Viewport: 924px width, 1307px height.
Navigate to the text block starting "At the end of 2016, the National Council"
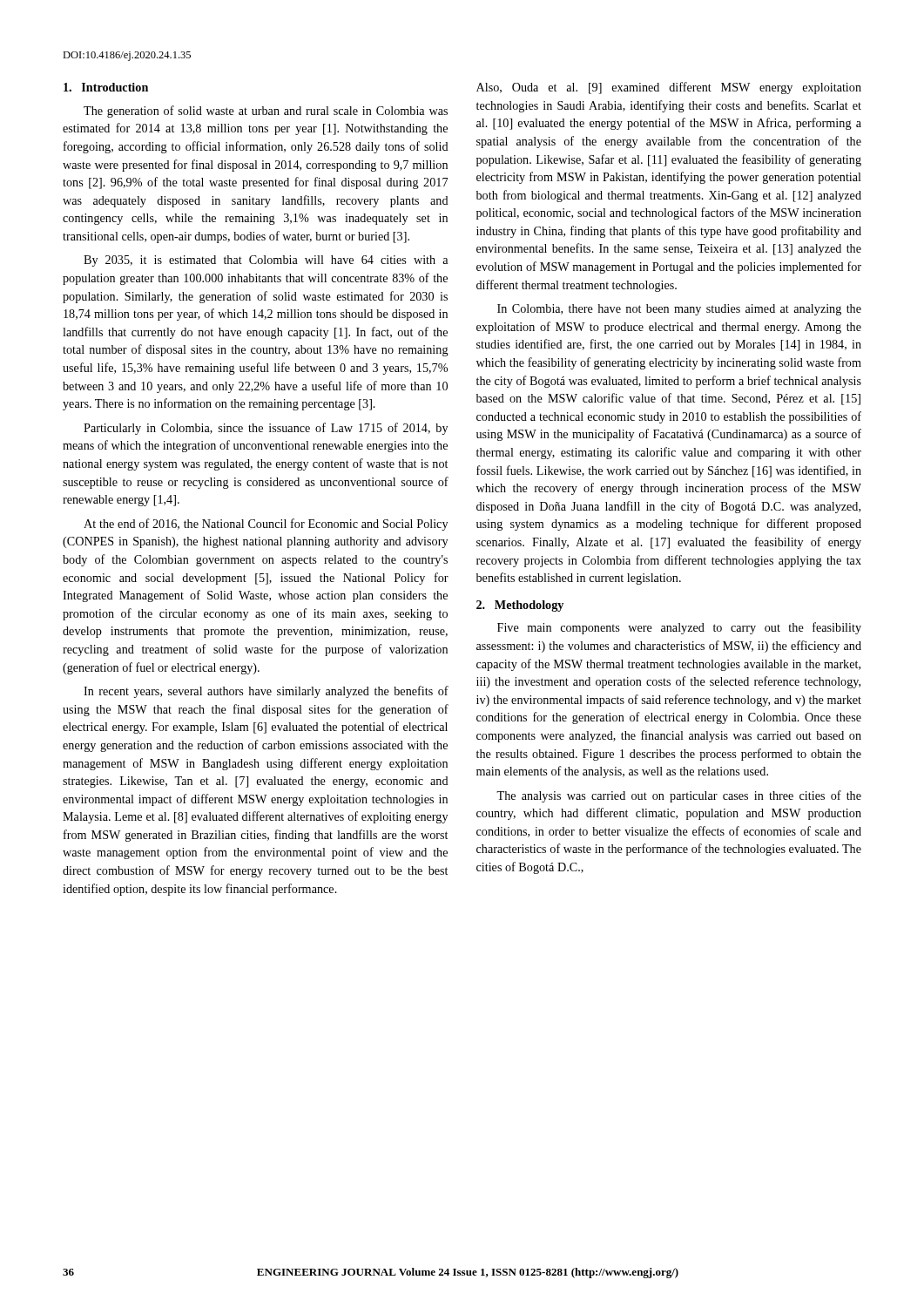click(255, 595)
